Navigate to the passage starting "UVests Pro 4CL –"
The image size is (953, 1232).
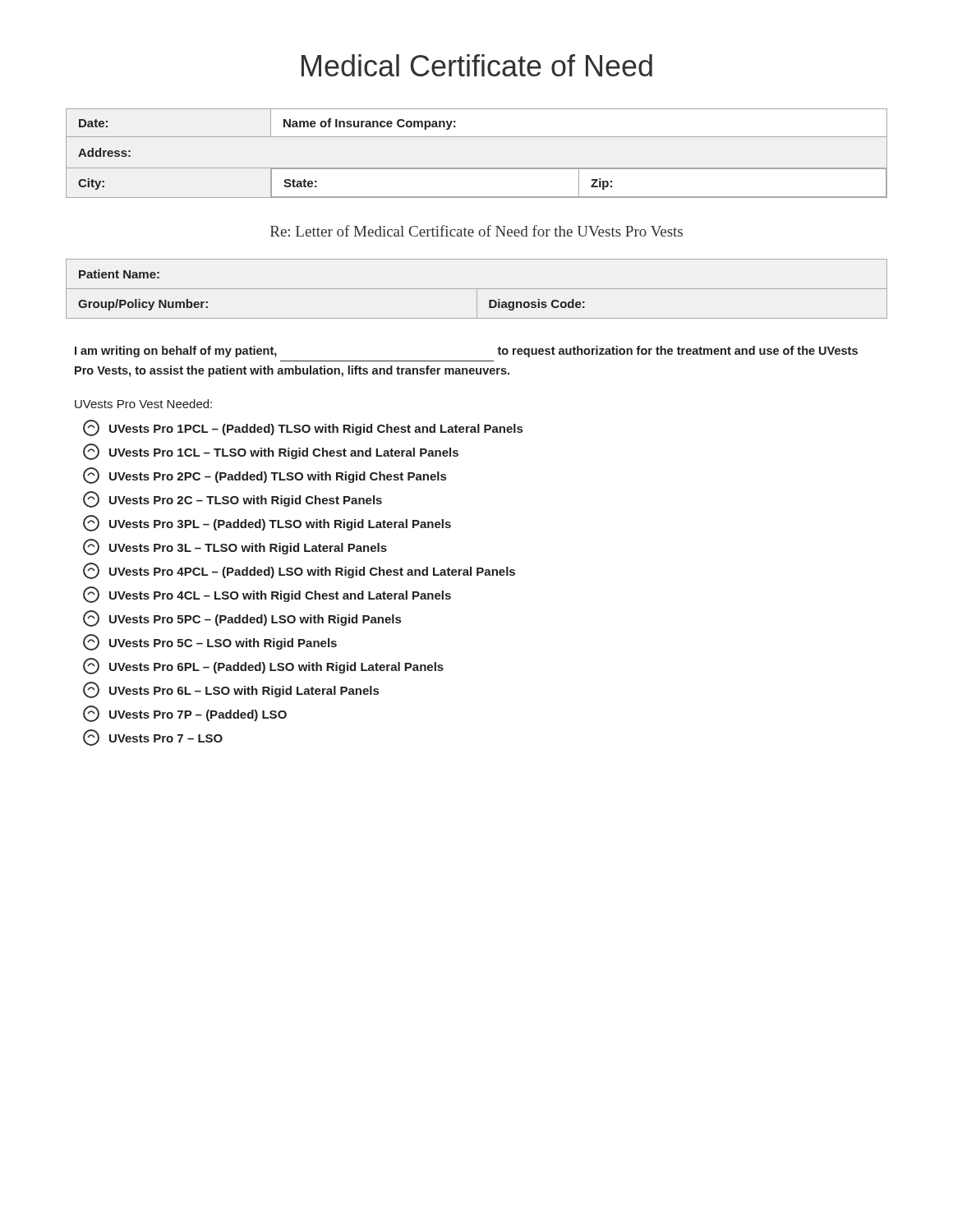point(267,595)
